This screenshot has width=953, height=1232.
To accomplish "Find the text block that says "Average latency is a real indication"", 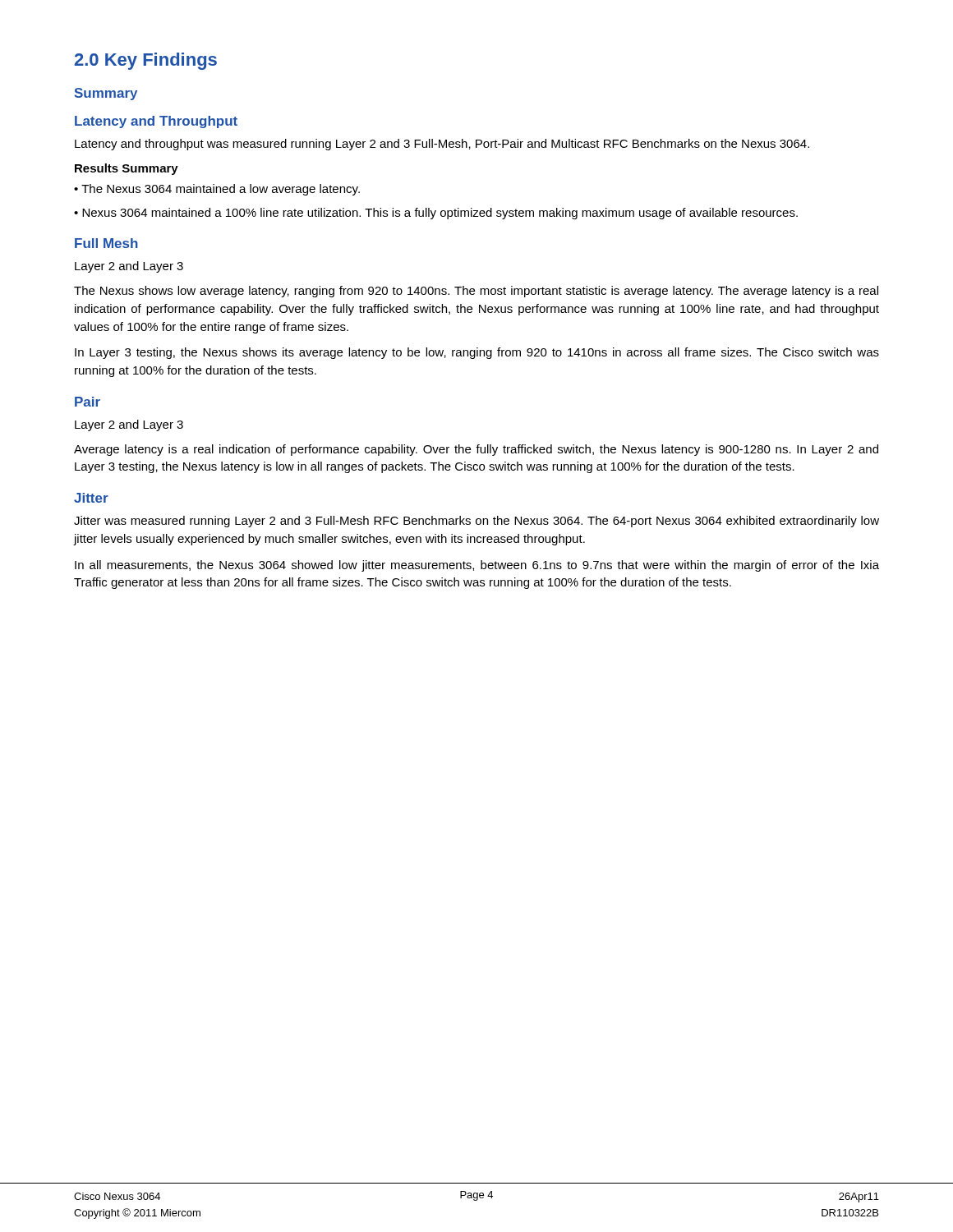I will (476, 458).
